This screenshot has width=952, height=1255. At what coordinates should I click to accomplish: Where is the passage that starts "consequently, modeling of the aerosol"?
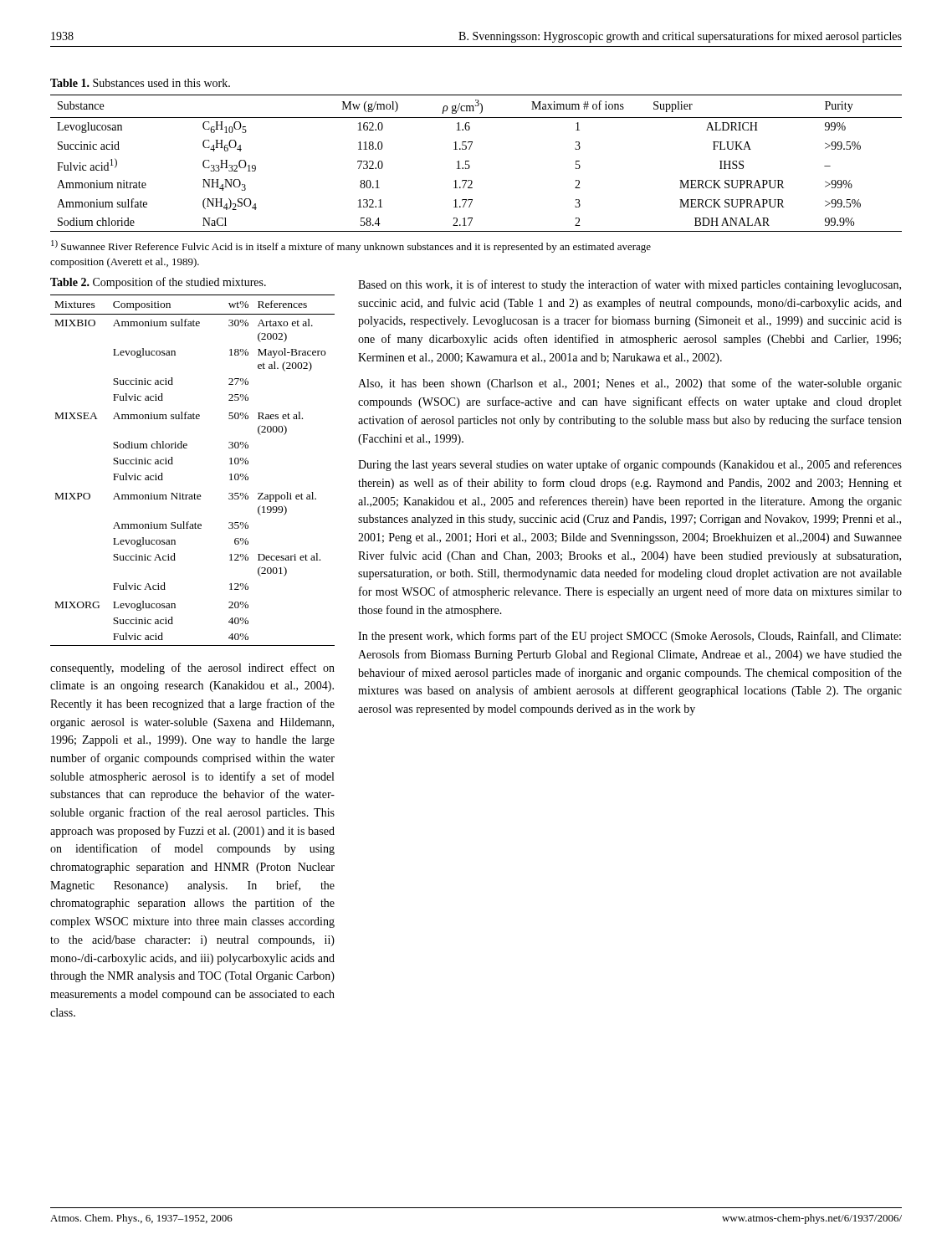(x=192, y=840)
